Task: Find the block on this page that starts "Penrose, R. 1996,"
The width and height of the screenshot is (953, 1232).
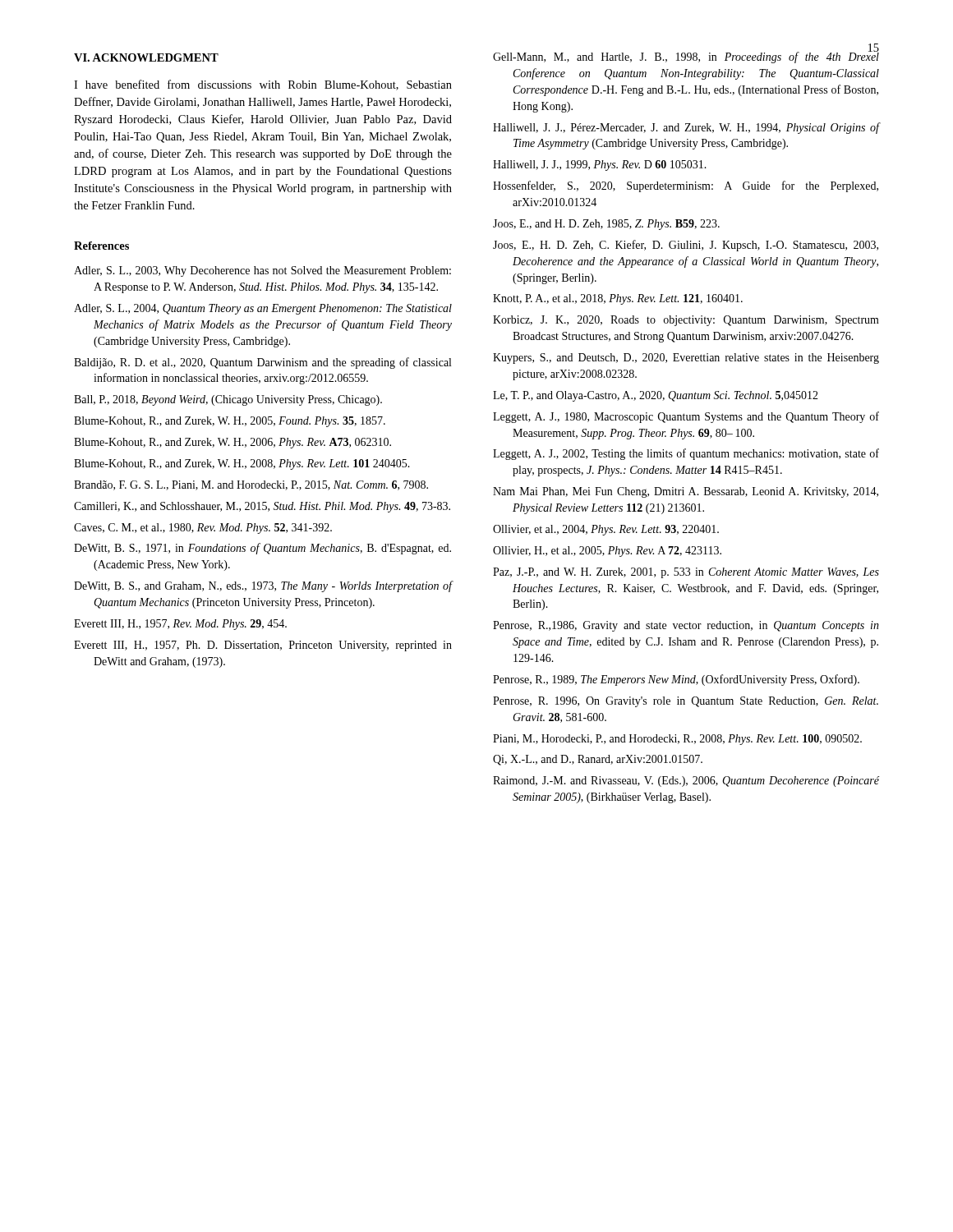Action: click(x=686, y=709)
